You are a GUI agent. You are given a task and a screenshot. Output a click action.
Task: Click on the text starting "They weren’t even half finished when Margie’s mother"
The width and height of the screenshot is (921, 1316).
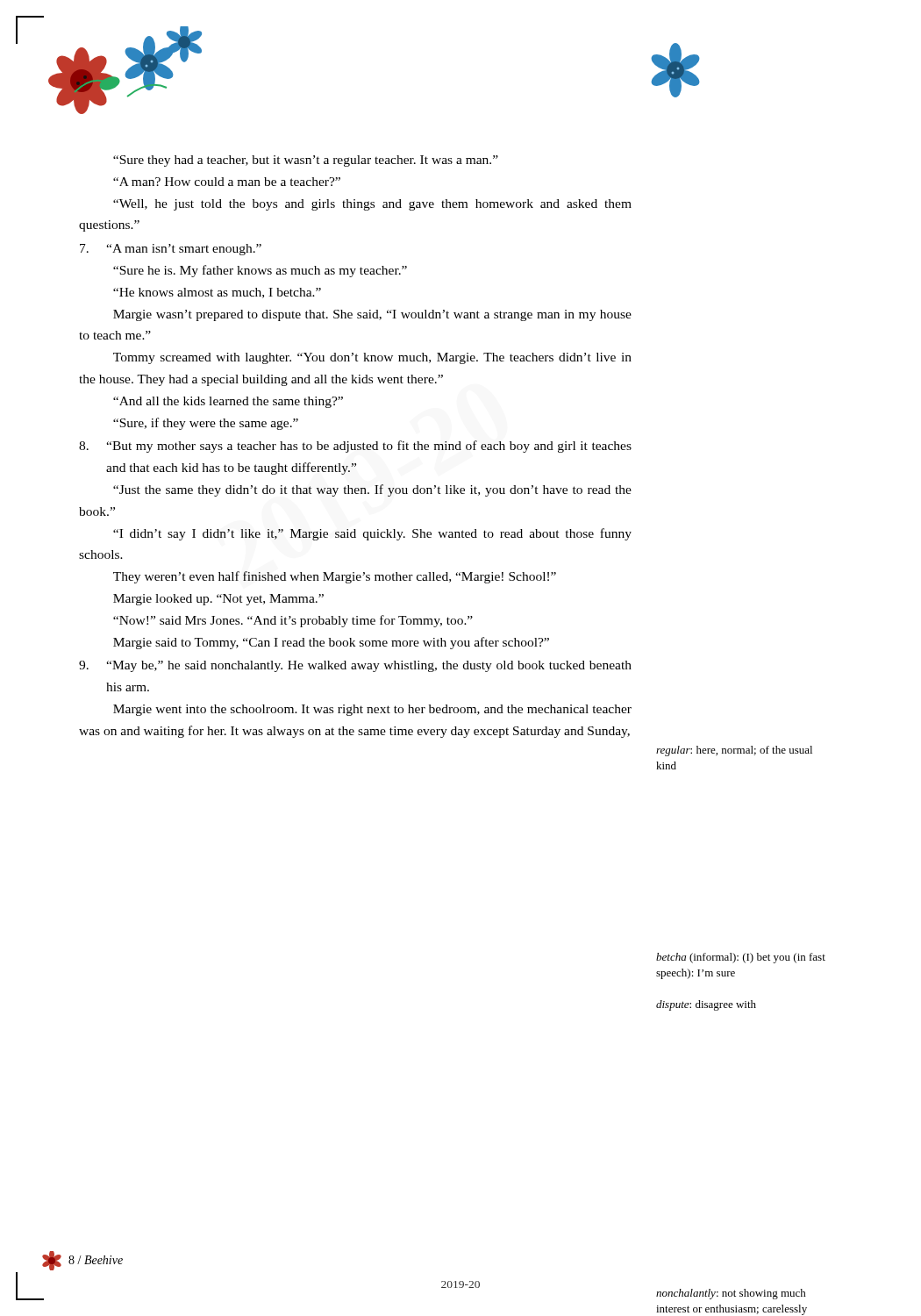tap(335, 576)
